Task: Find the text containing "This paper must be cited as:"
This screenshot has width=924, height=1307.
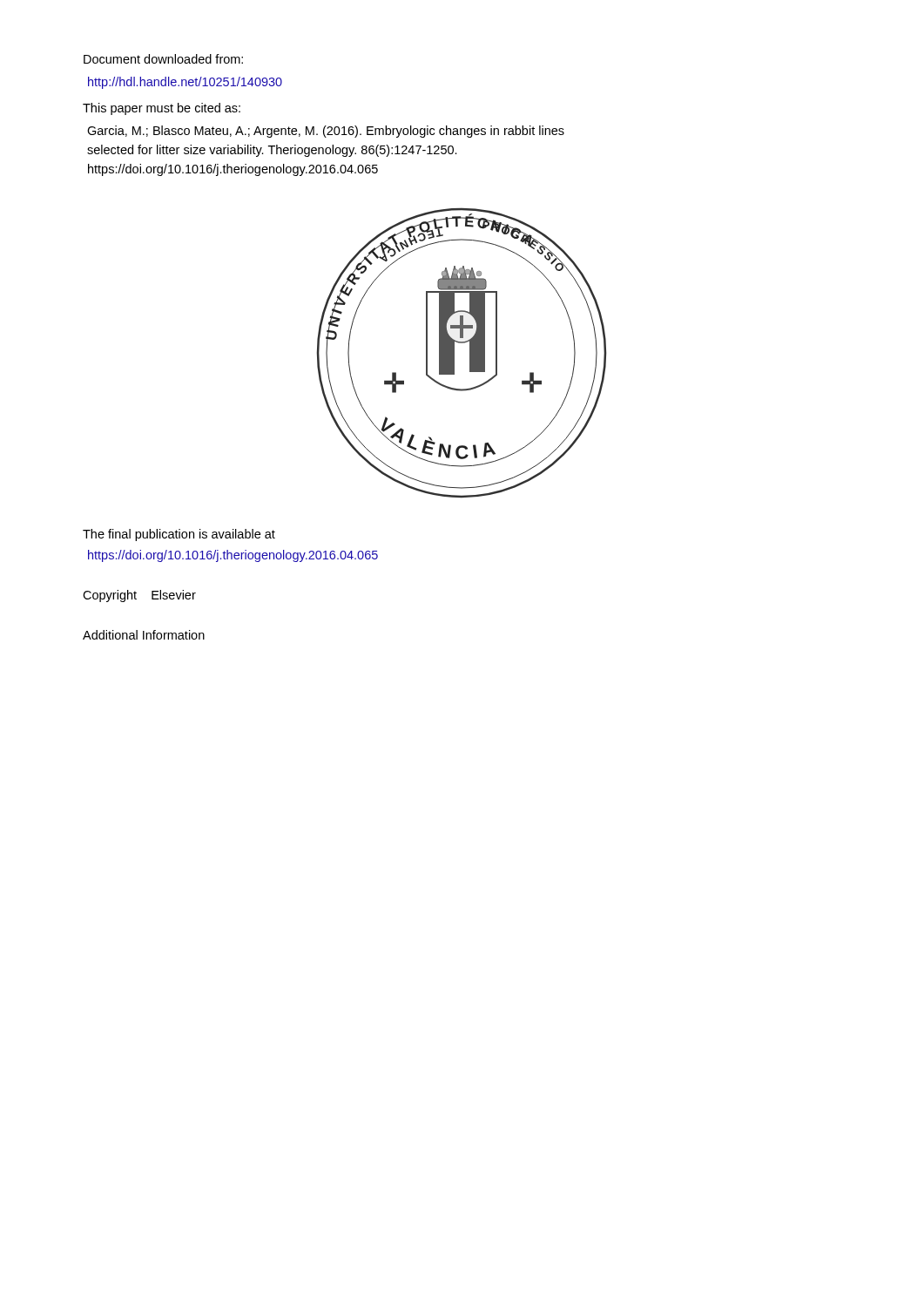Action: click(162, 108)
